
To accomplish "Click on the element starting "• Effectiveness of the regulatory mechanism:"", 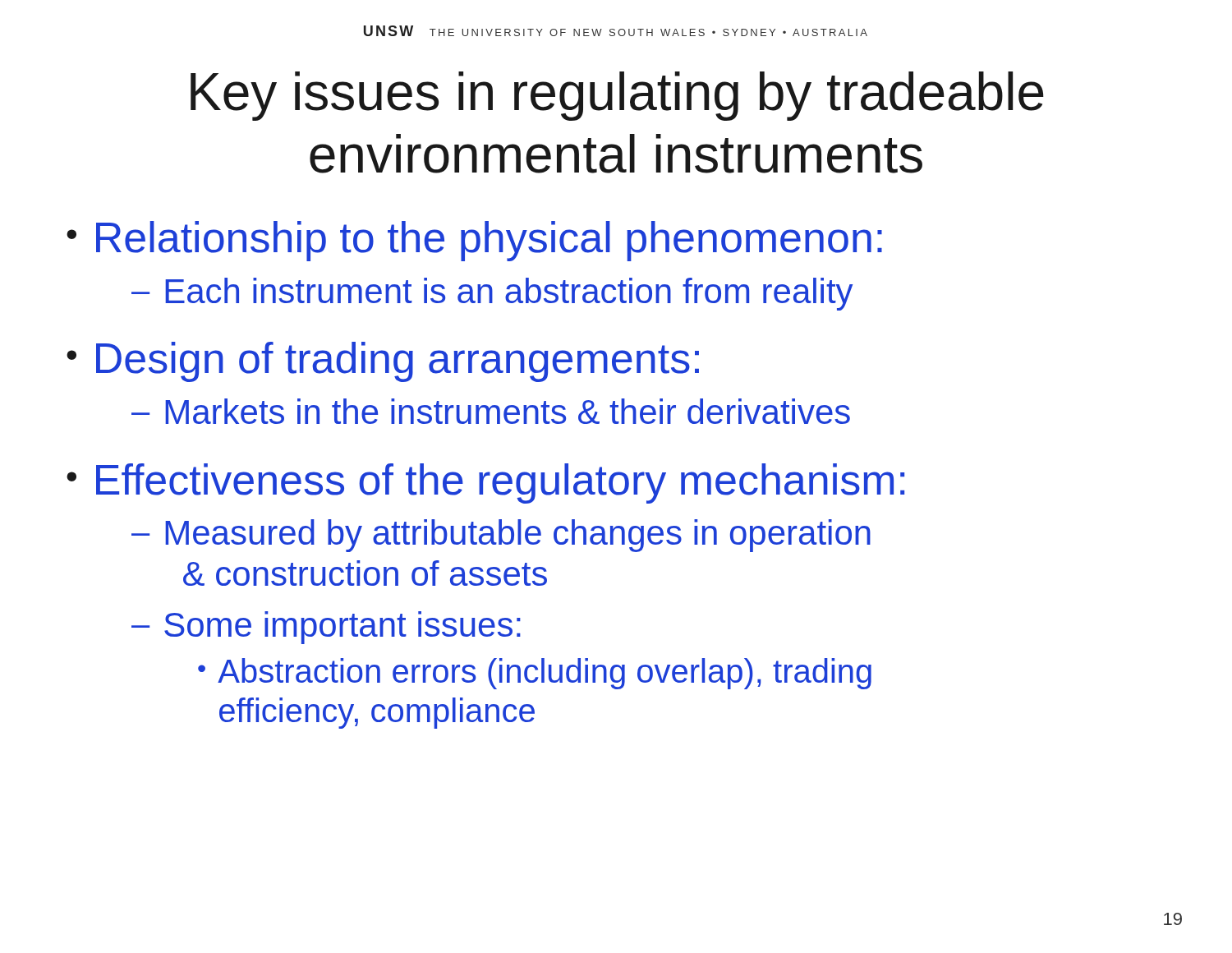I will [x=487, y=480].
